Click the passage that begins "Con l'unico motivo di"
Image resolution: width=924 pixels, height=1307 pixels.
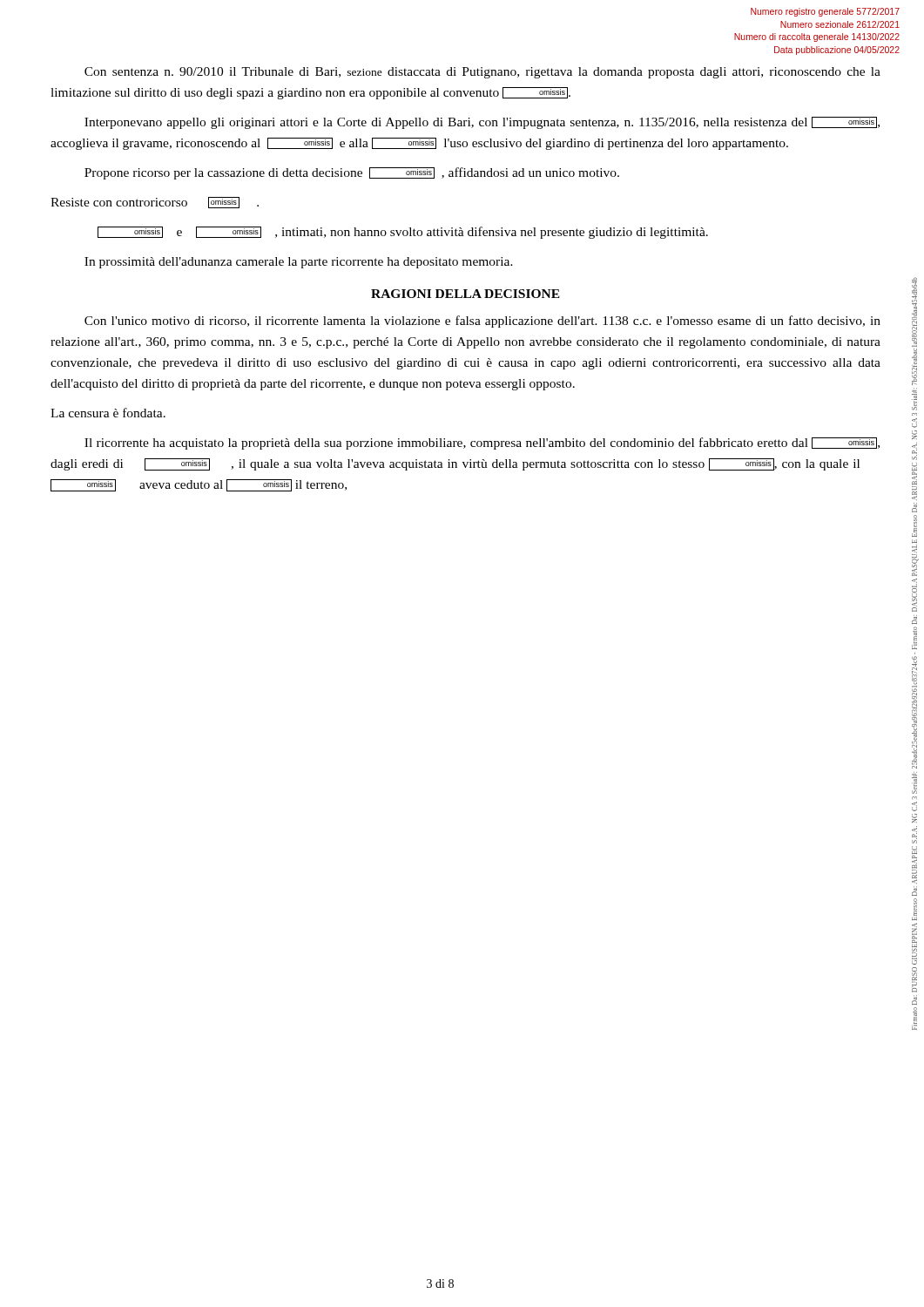click(466, 352)
